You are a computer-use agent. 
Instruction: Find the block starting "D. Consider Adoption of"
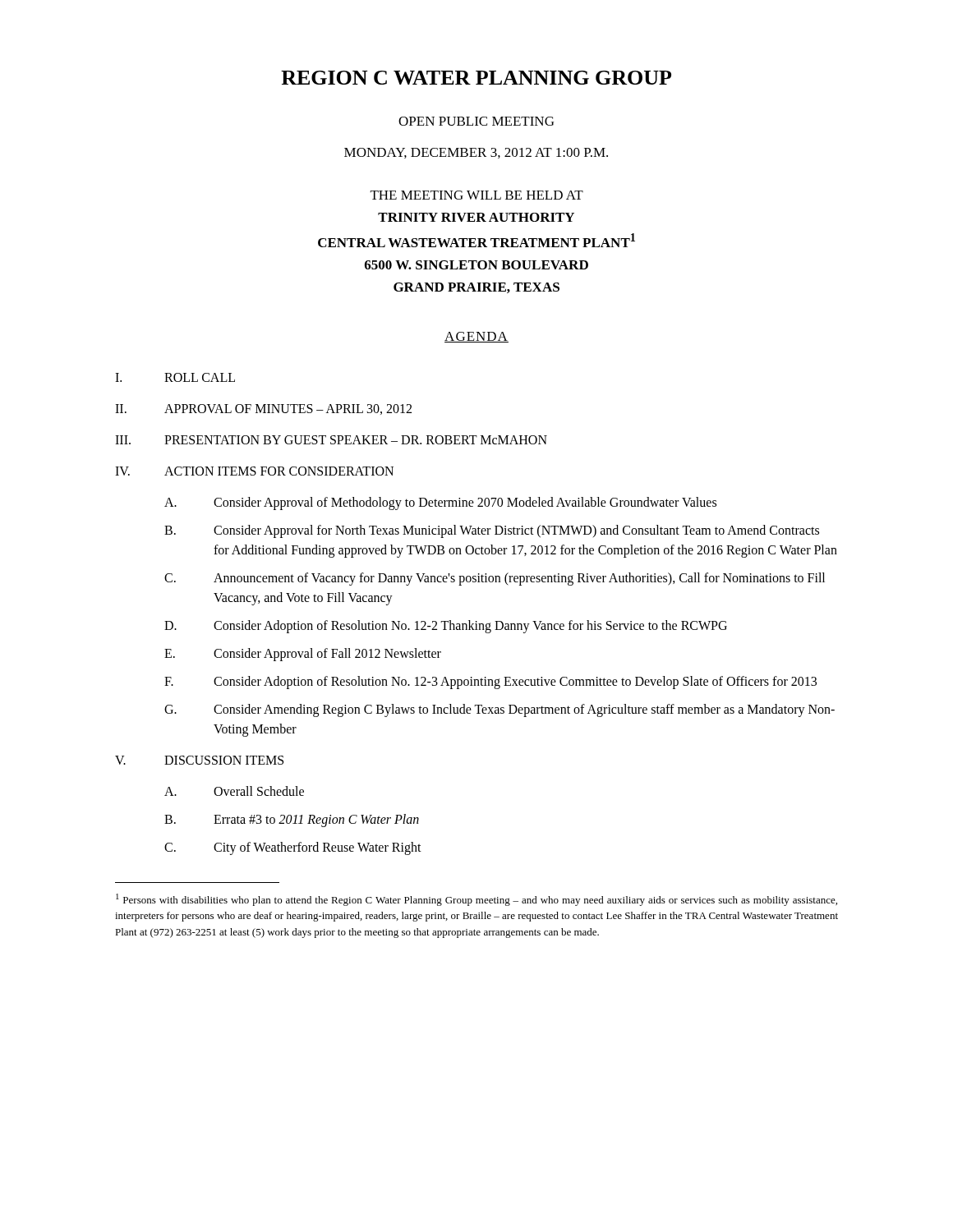pyautogui.click(x=476, y=625)
